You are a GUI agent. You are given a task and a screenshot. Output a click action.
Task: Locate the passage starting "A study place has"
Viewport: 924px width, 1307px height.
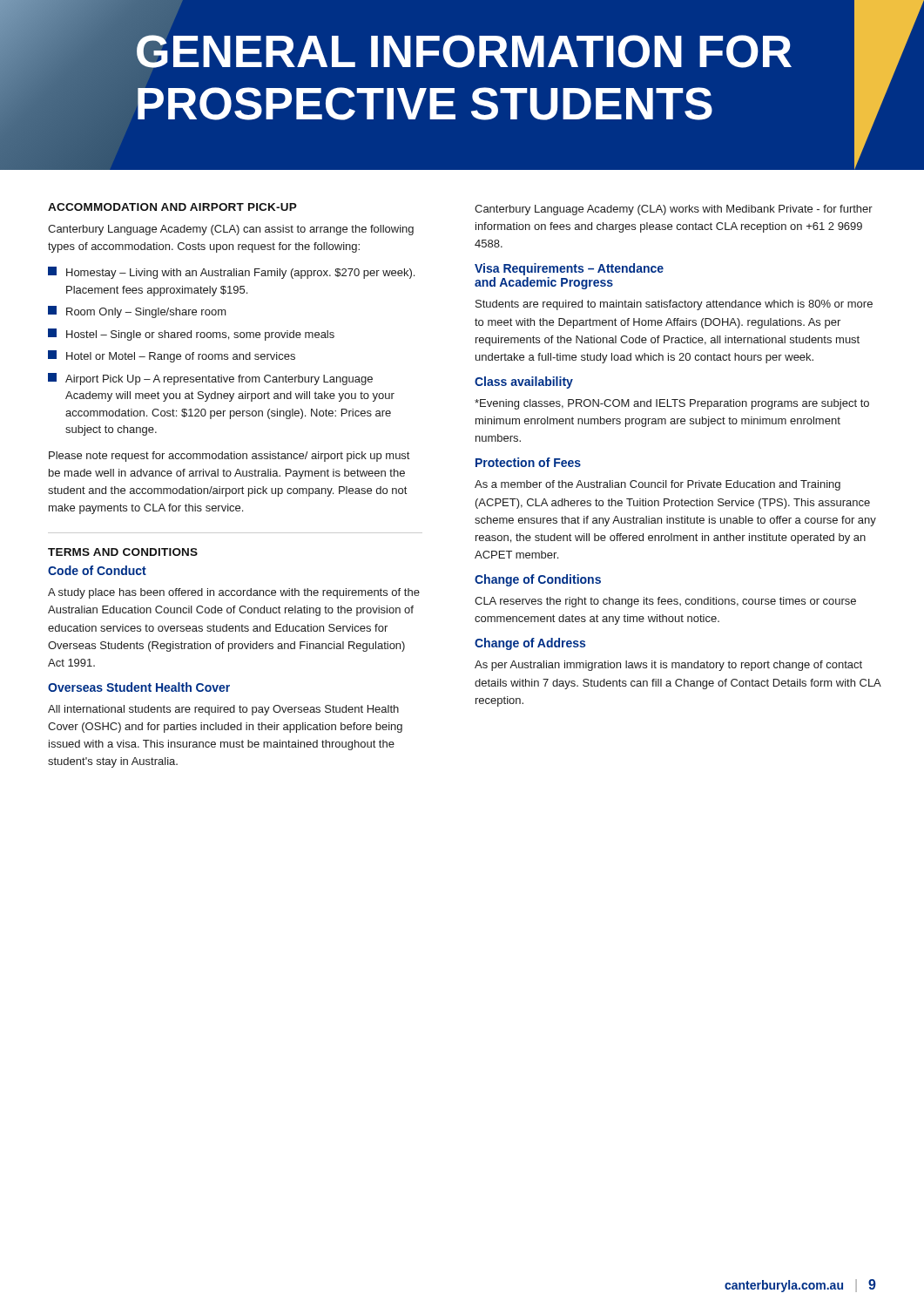[x=234, y=627]
